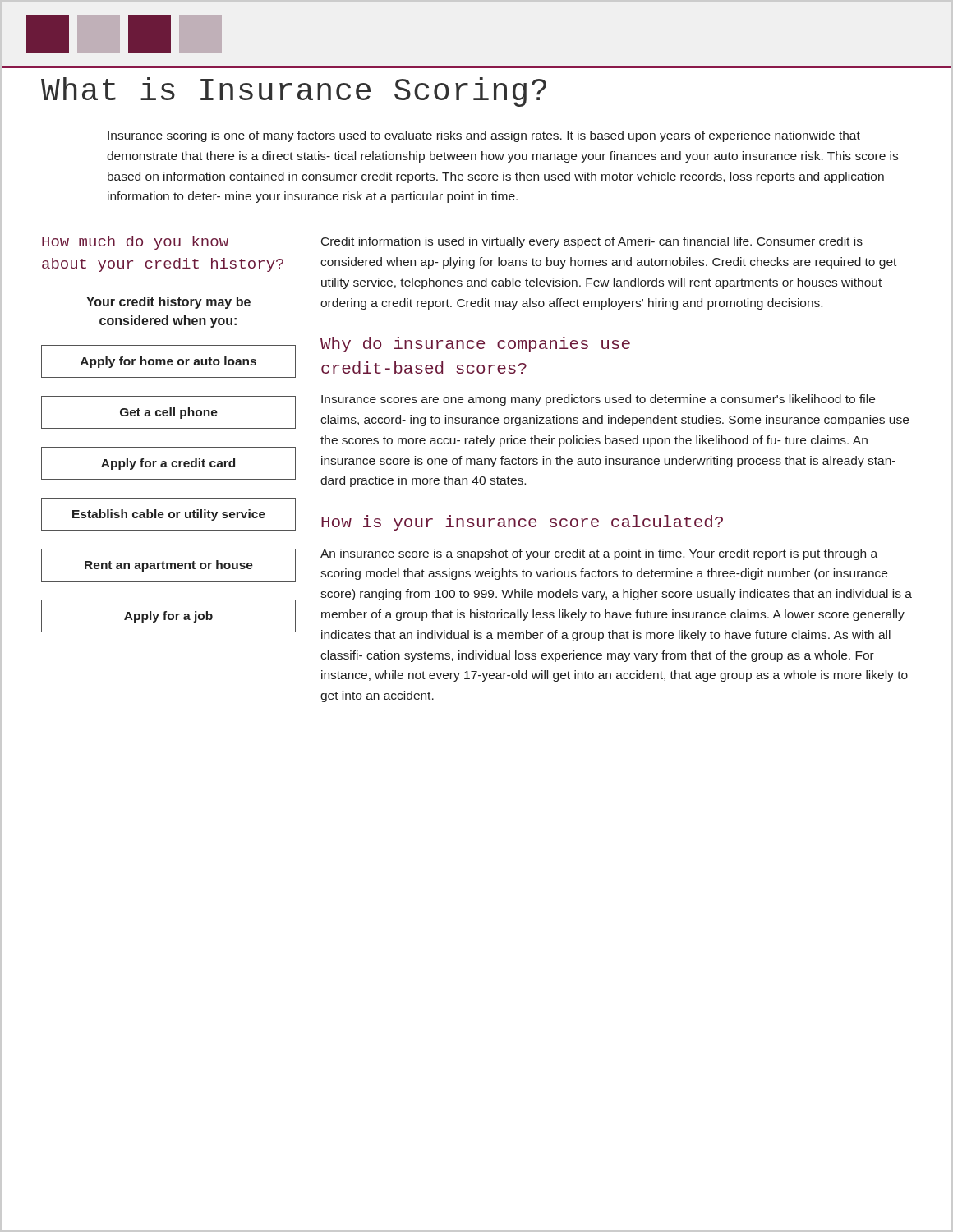
Task: Locate the block starting "Rent an apartment or house"
Action: (168, 565)
